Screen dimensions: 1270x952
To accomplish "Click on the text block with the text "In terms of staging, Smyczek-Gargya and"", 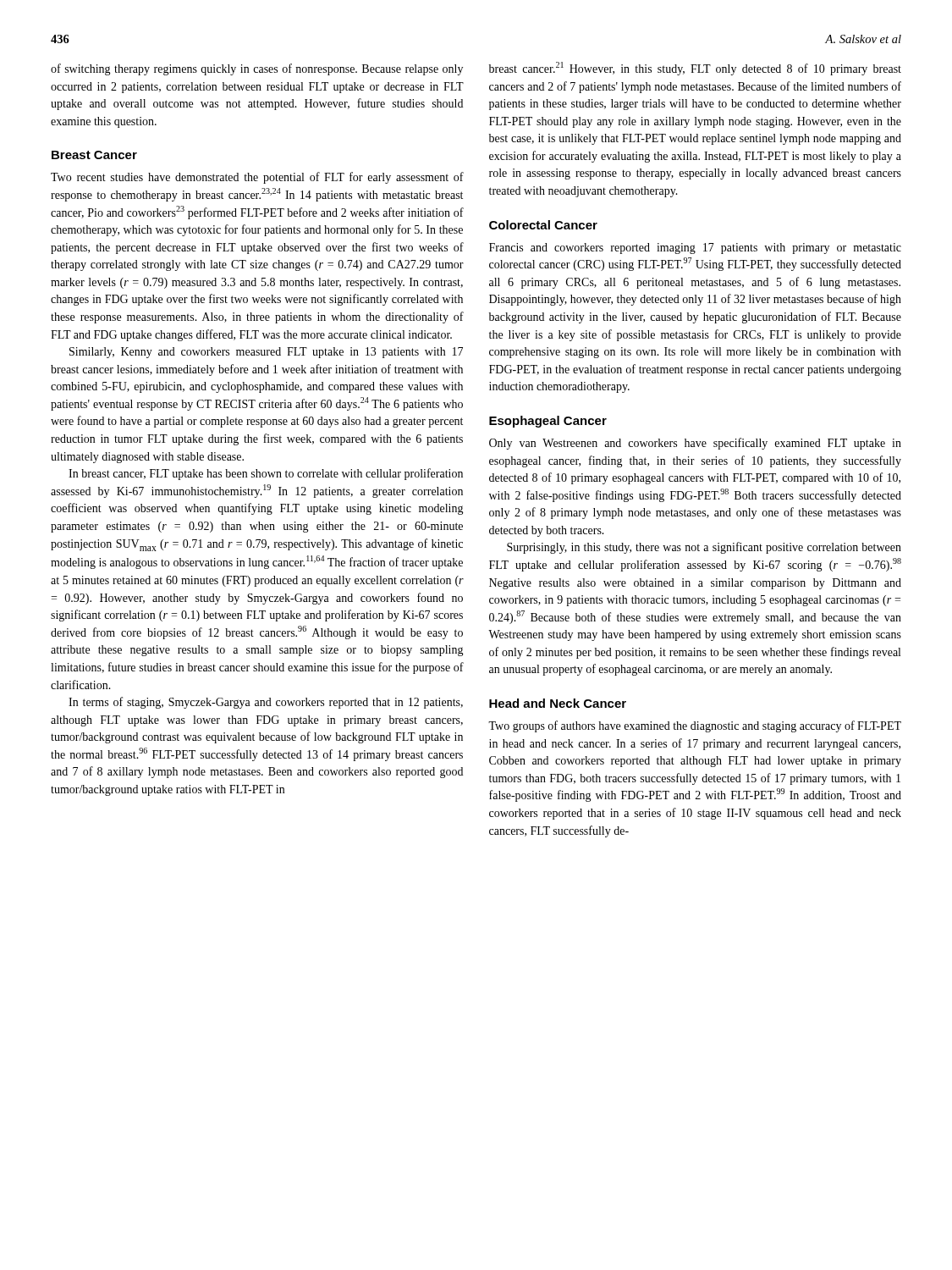I will pos(257,747).
